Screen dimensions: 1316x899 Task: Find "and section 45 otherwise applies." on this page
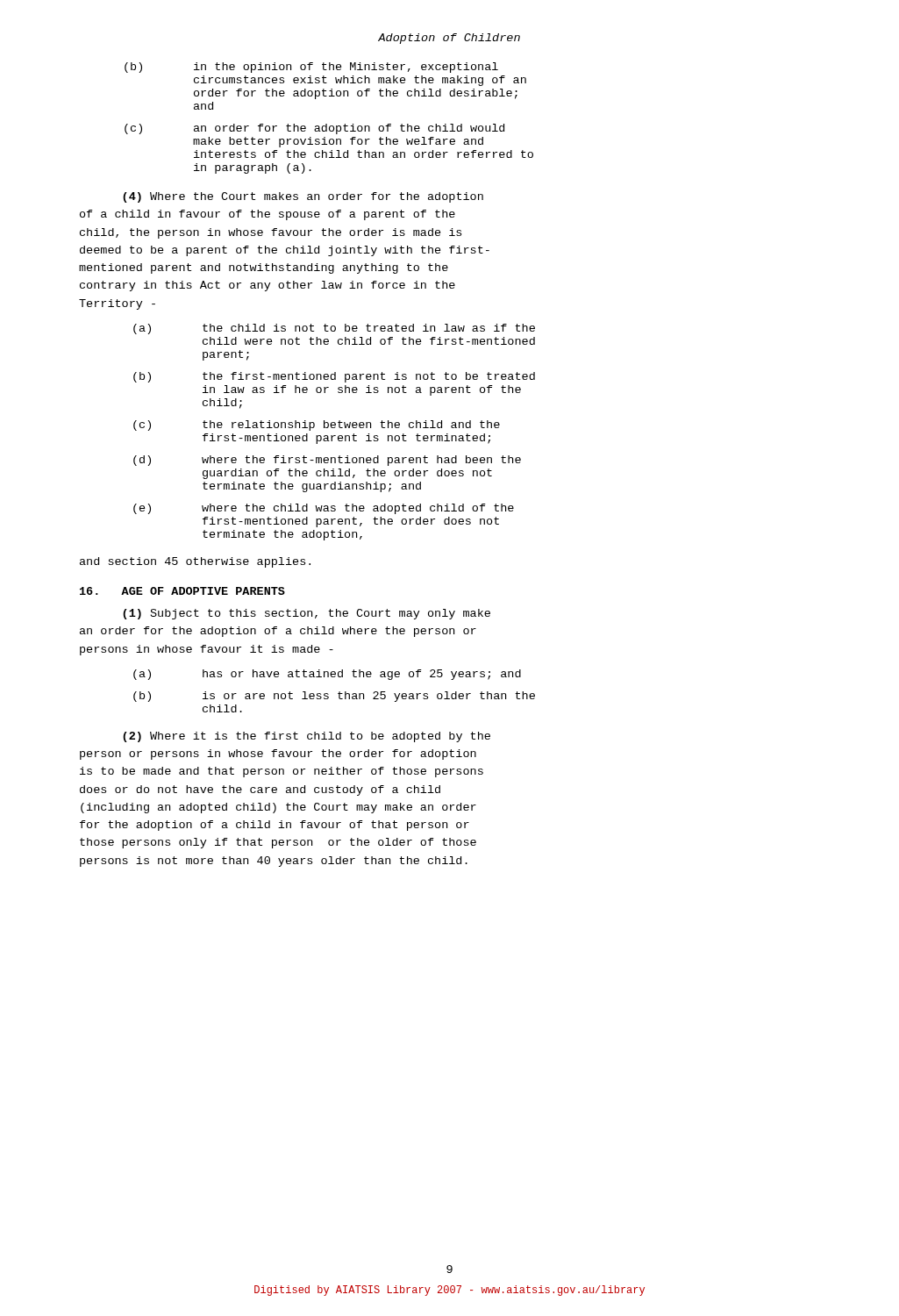point(196,562)
